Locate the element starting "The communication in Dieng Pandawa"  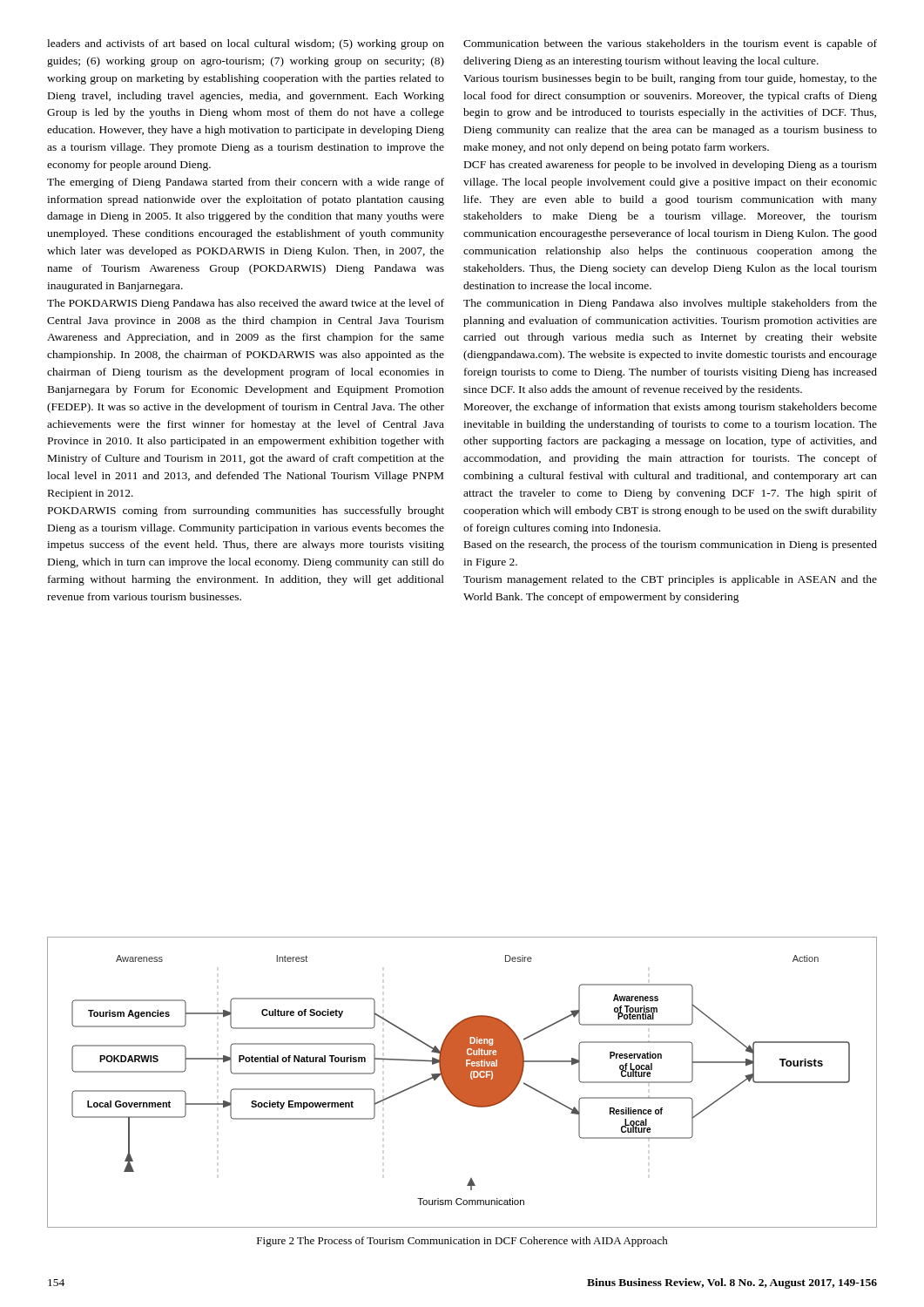coord(670,346)
